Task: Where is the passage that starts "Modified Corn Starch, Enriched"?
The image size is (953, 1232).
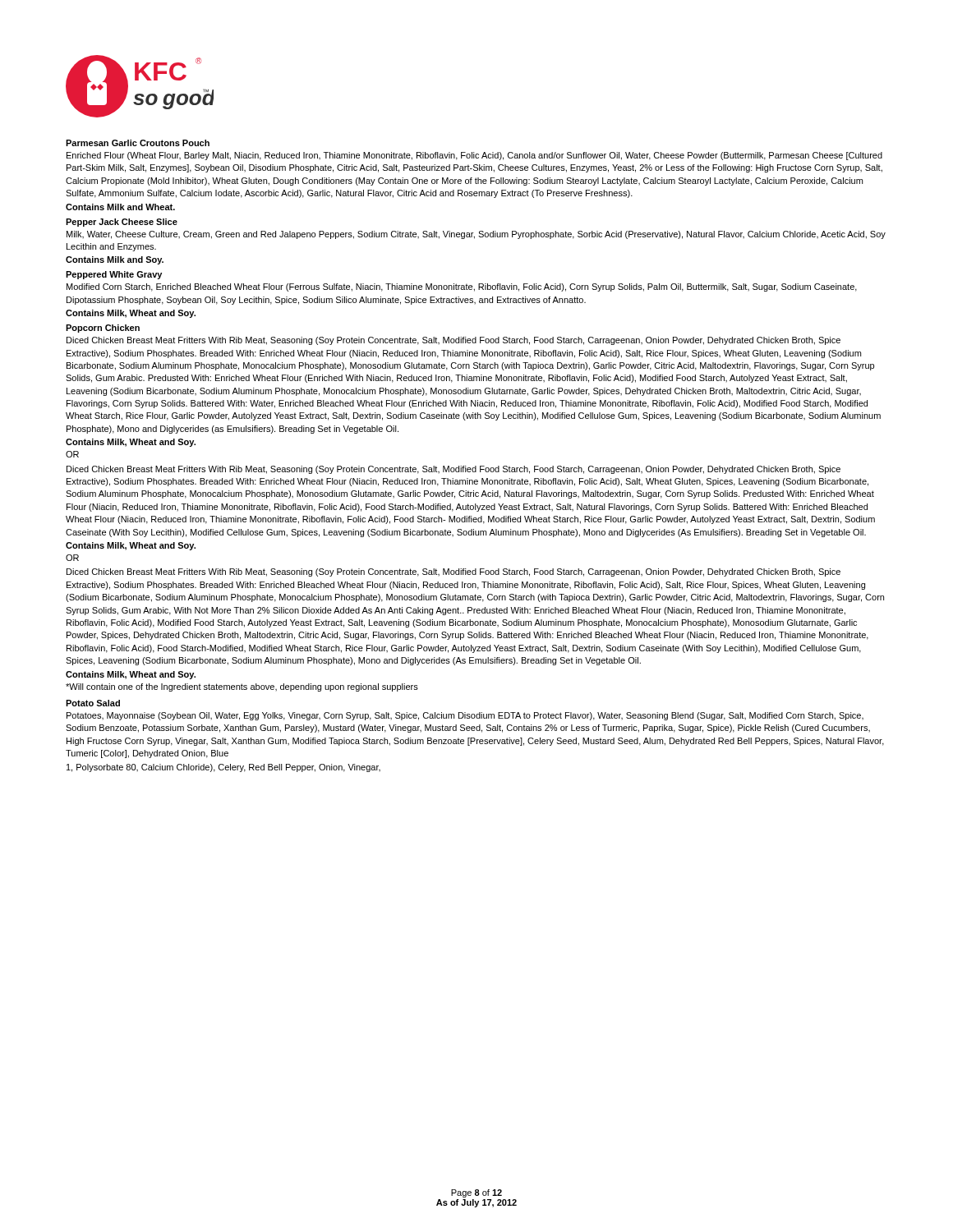Action: pyautogui.click(x=461, y=293)
